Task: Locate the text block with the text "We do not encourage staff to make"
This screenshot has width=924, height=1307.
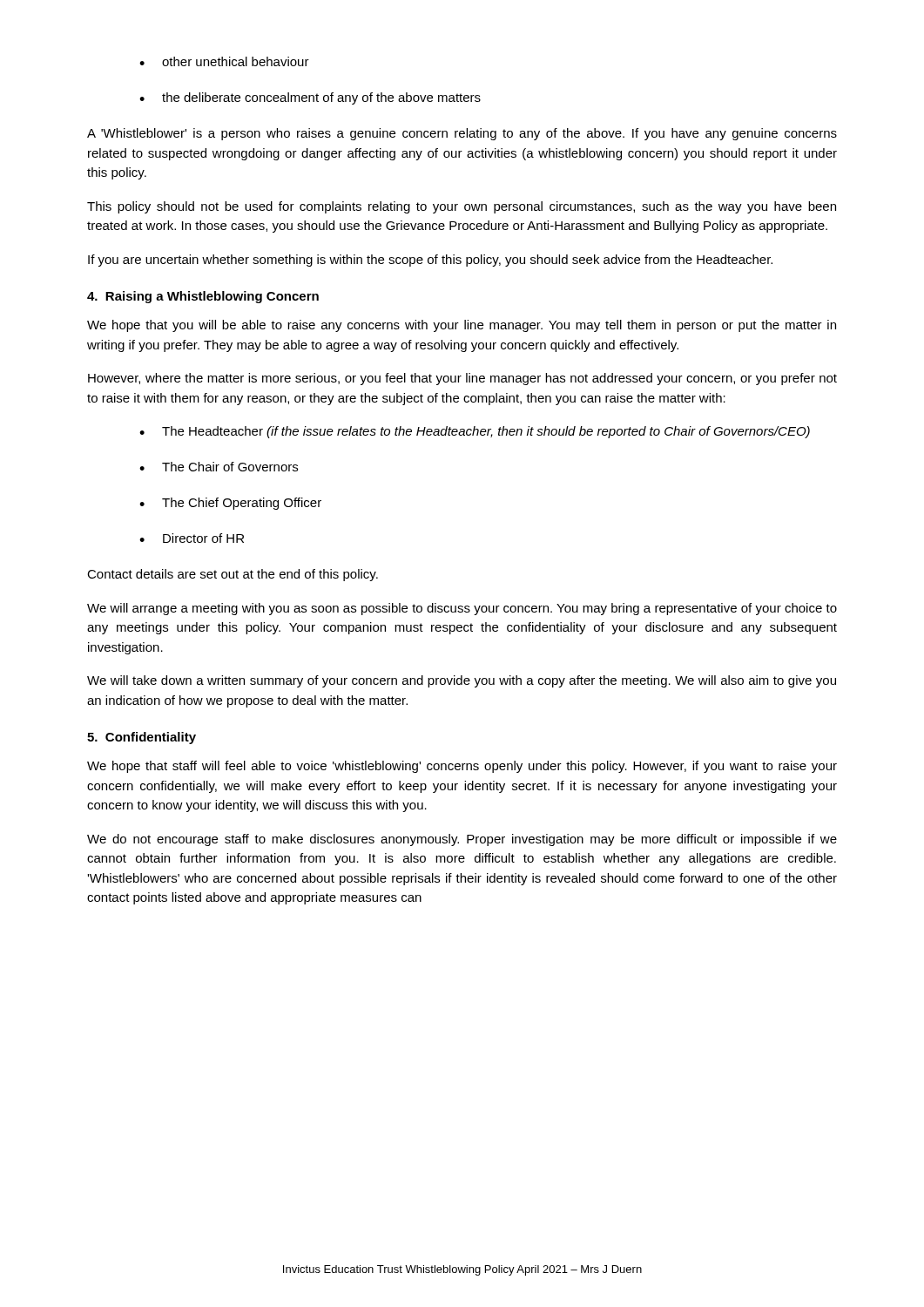Action: [x=462, y=868]
